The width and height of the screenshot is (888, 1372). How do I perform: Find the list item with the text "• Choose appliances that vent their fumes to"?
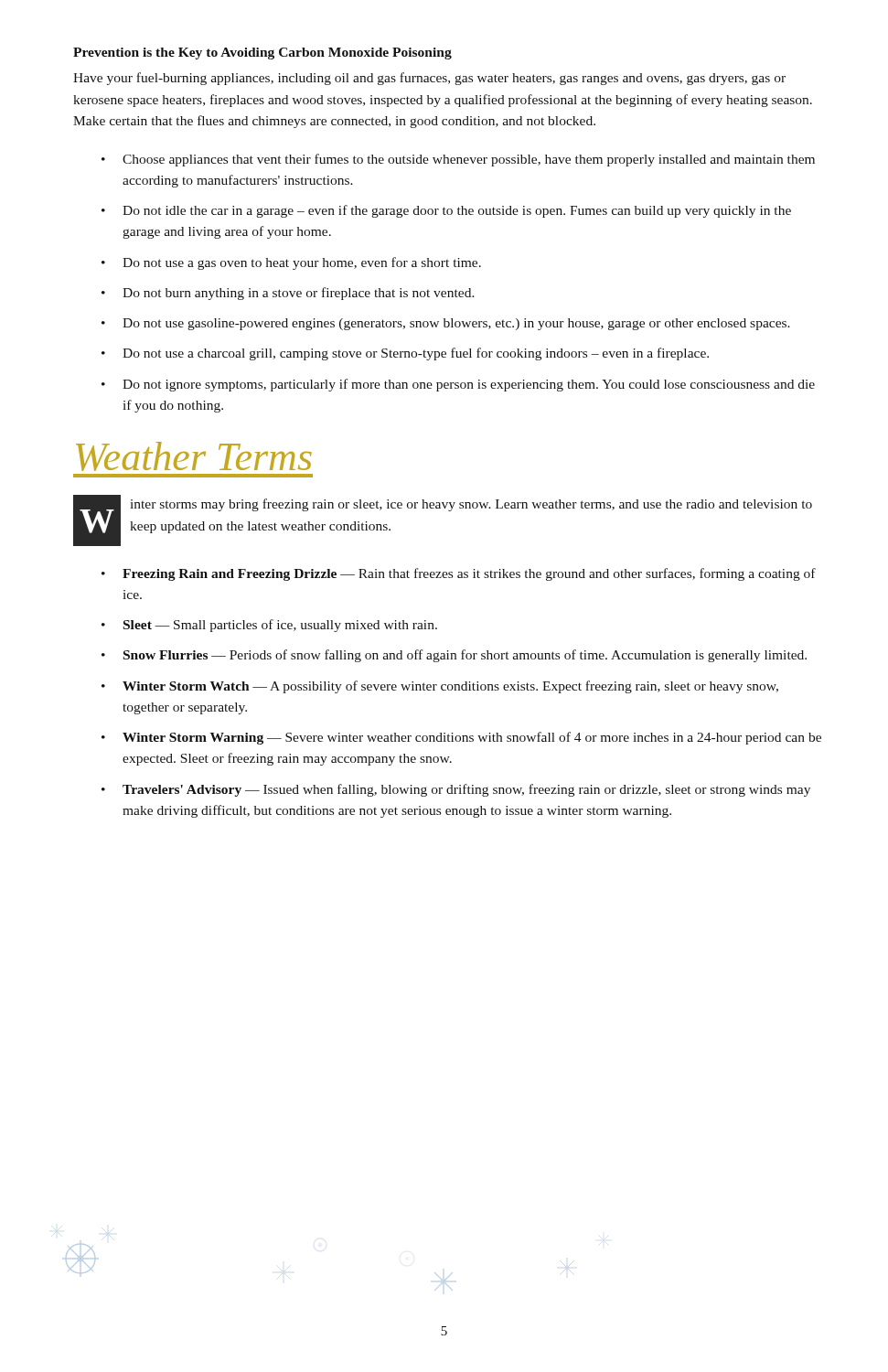click(x=461, y=169)
